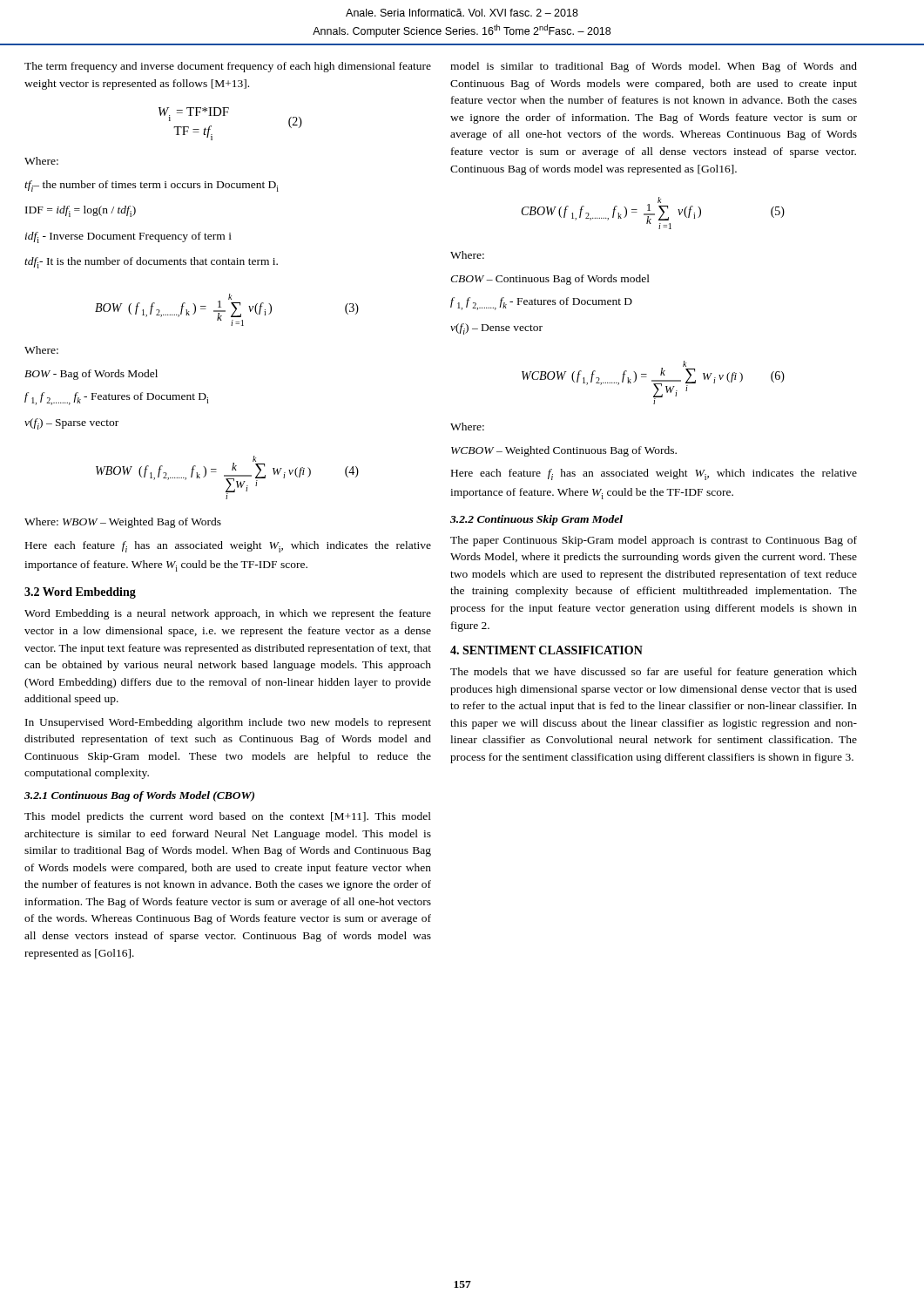This screenshot has height=1307, width=924.
Task: Click on the passage starting "BOW ( f 1, f 2,......., f"
Action: [228, 309]
